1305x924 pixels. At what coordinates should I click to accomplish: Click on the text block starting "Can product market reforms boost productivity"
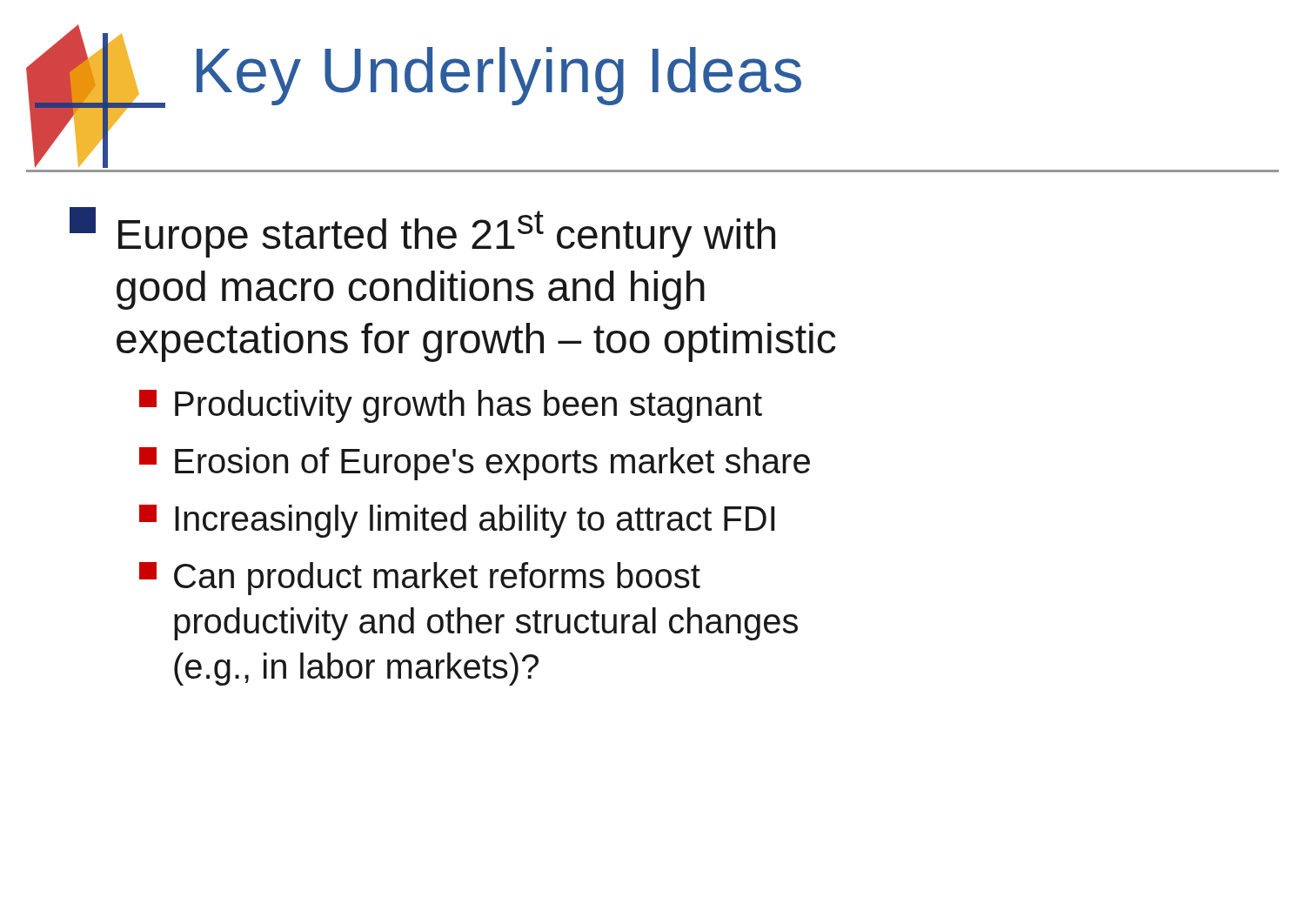click(469, 621)
